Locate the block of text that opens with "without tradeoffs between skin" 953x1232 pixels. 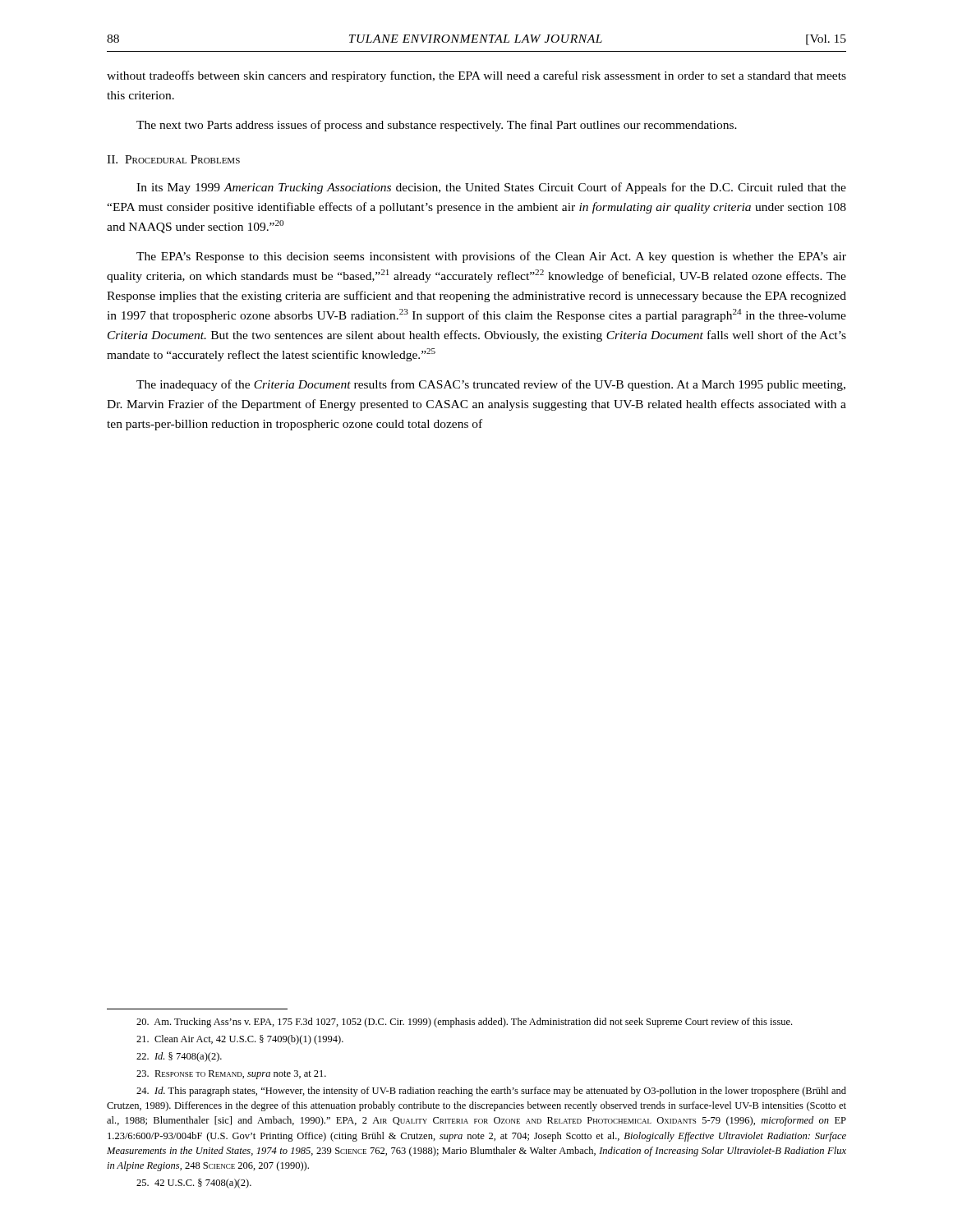pos(476,85)
